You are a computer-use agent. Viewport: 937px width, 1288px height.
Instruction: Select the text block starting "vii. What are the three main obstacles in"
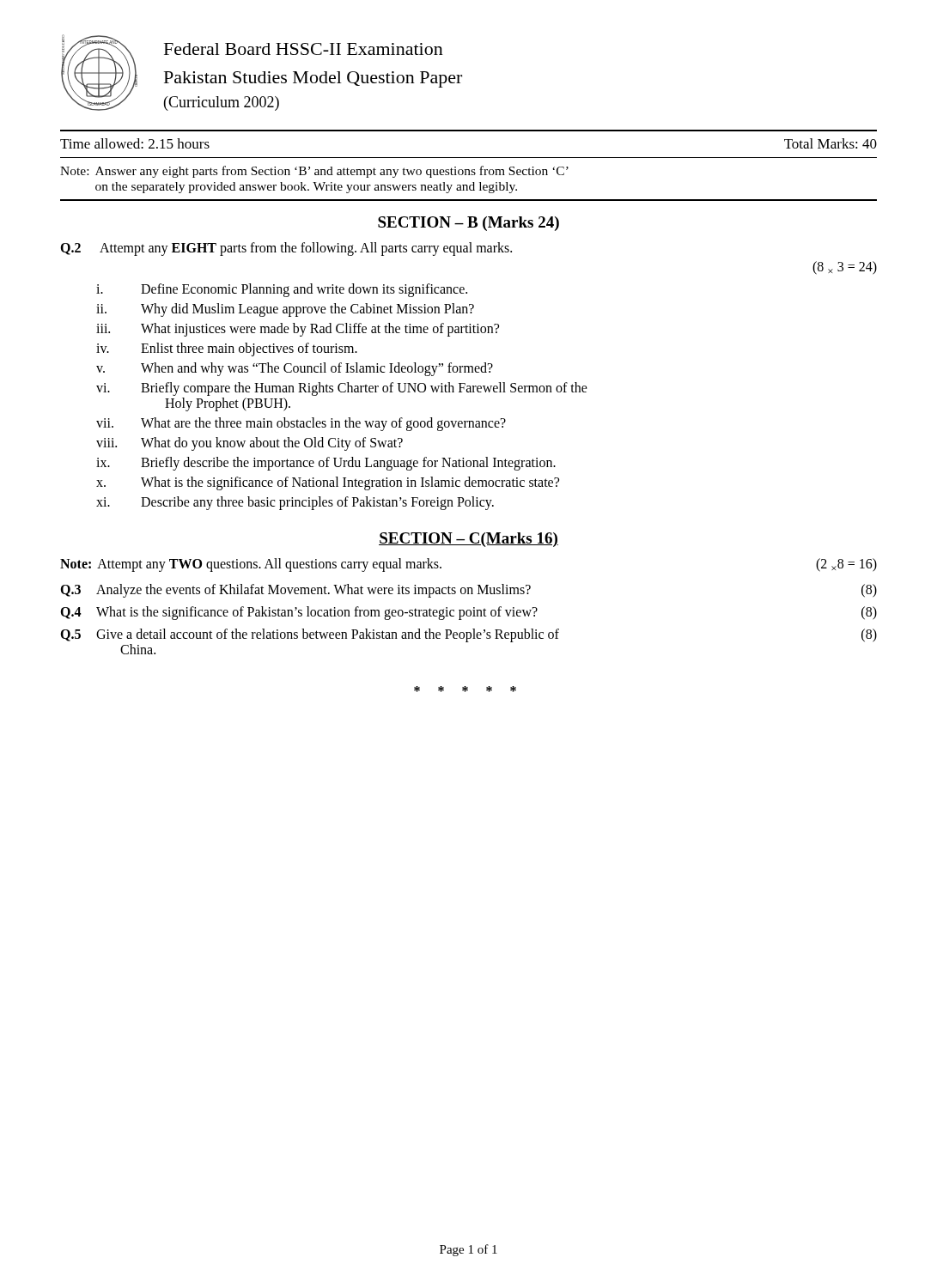(x=487, y=423)
